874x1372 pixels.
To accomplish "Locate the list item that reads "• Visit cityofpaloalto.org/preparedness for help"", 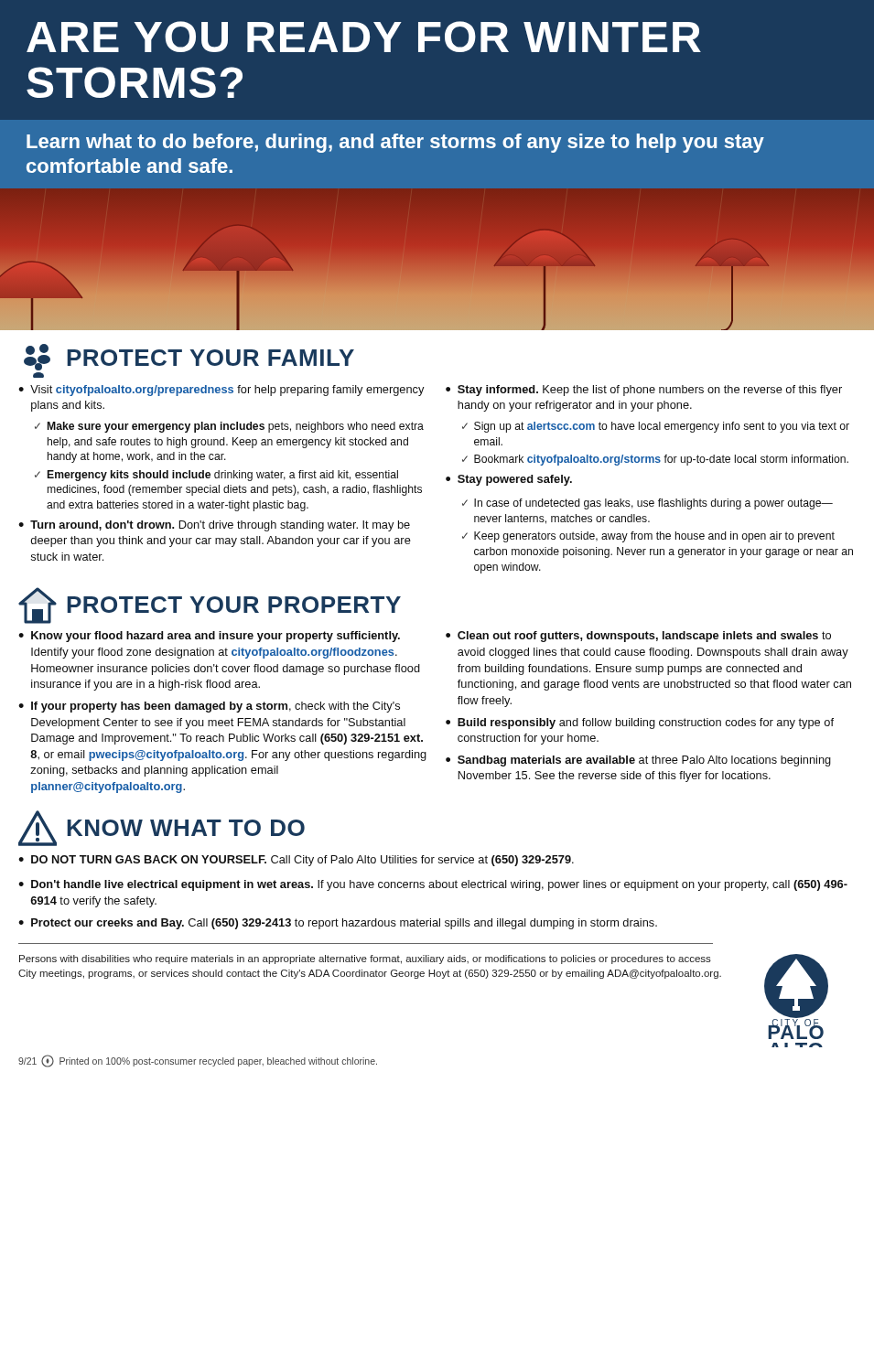I will coord(224,397).
